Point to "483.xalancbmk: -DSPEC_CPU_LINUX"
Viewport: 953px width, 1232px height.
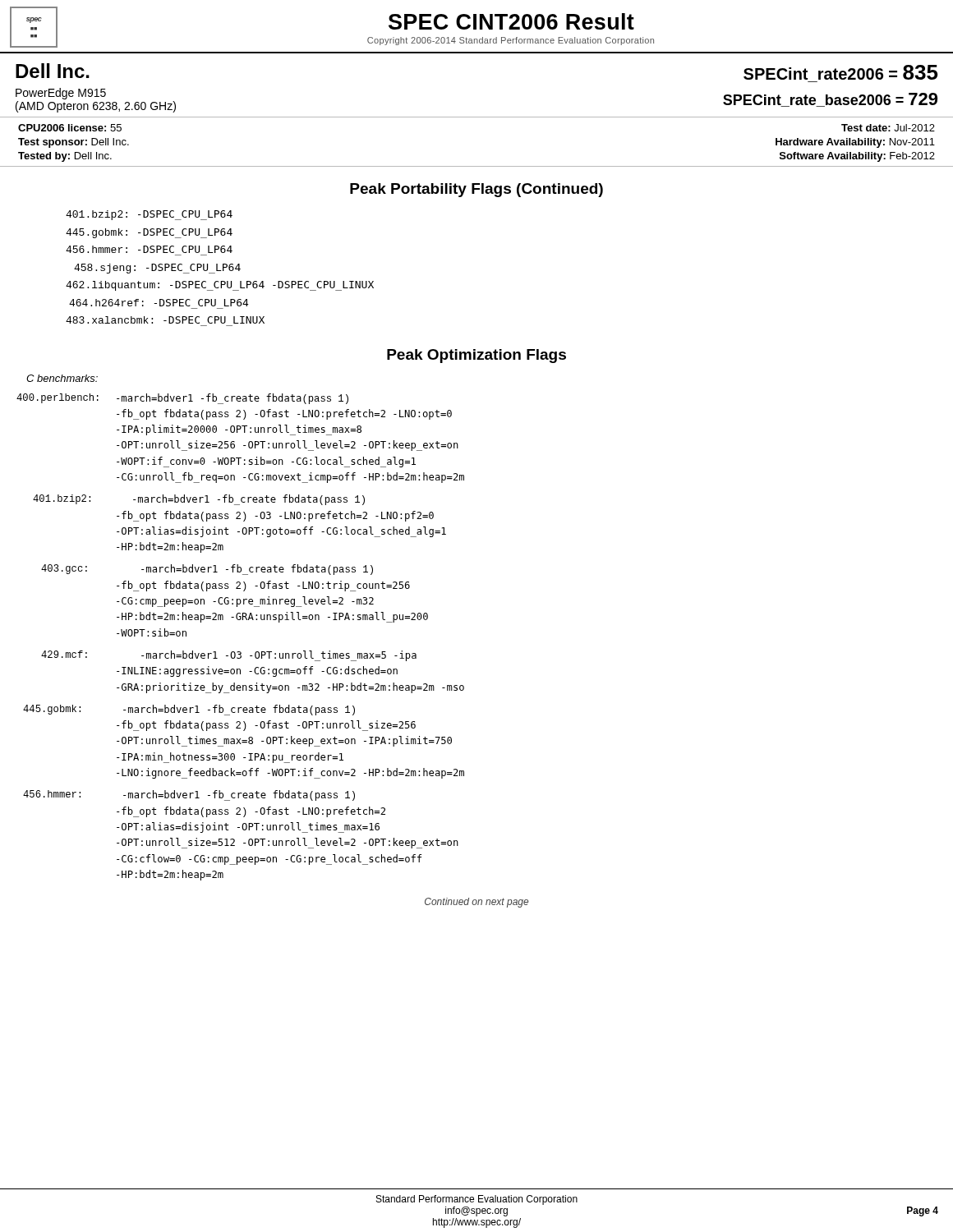click(x=165, y=320)
